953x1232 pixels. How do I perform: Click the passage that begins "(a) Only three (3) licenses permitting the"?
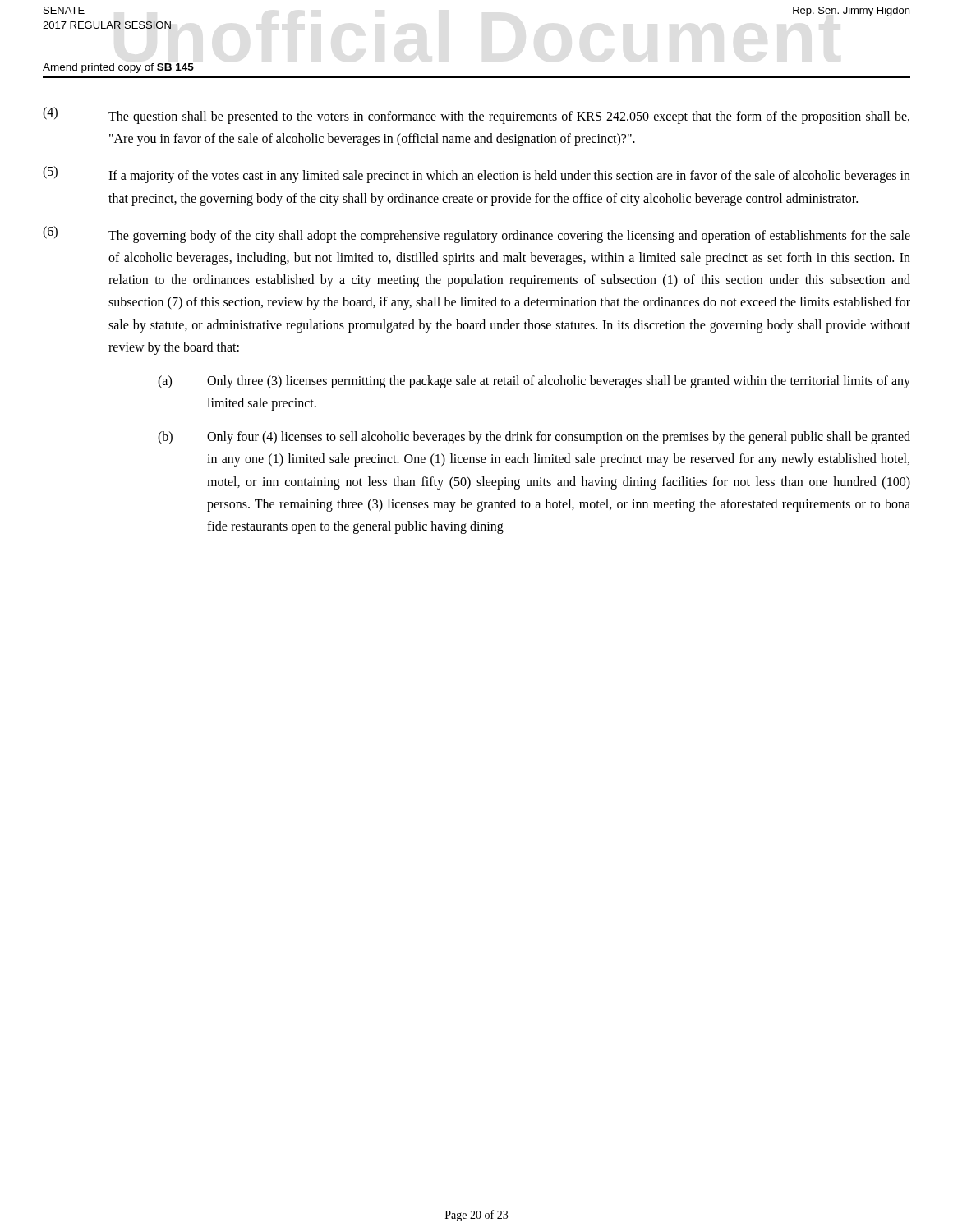click(x=534, y=392)
